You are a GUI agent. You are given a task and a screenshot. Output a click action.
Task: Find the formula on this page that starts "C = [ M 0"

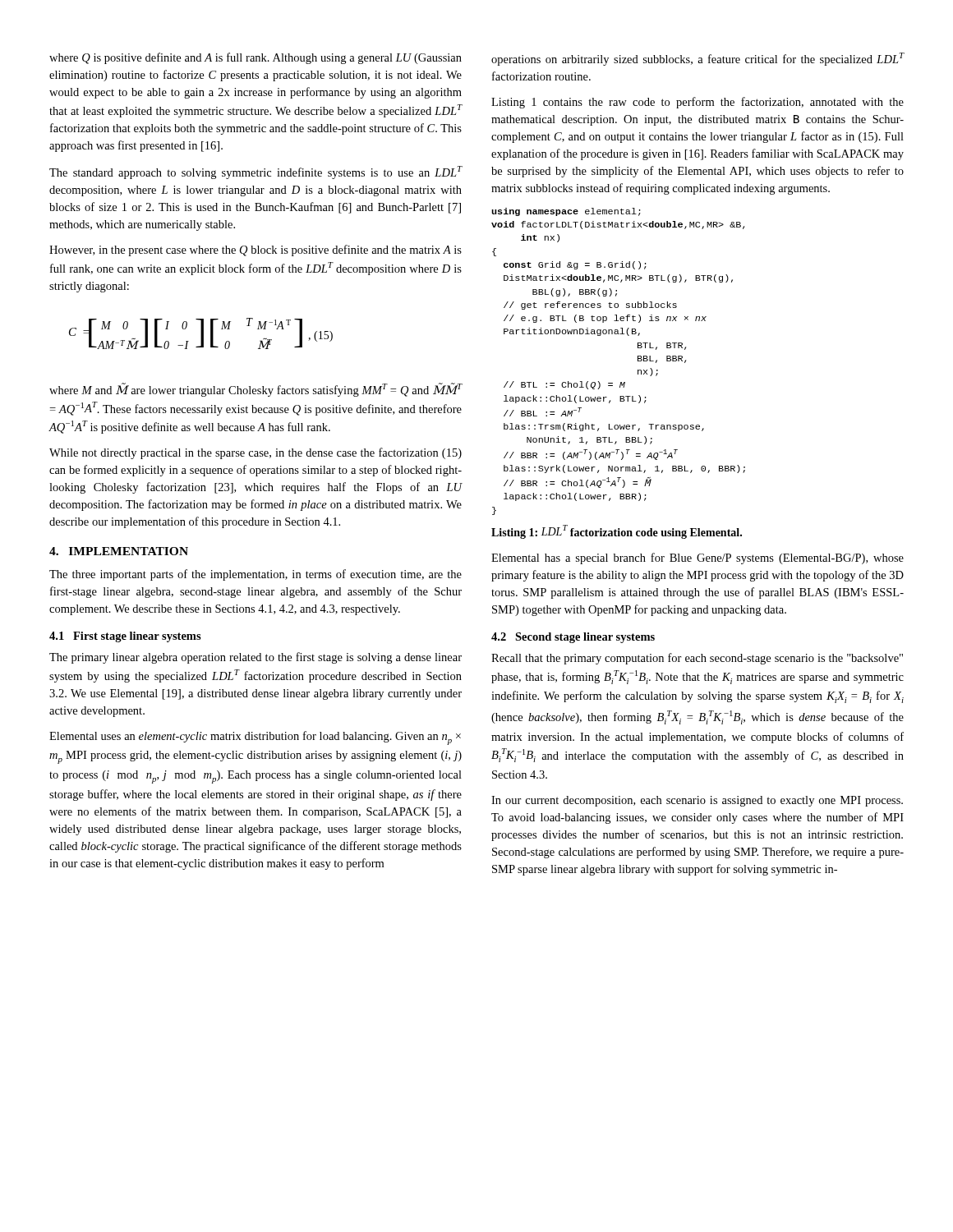pyautogui.click(x=255, y=335)
